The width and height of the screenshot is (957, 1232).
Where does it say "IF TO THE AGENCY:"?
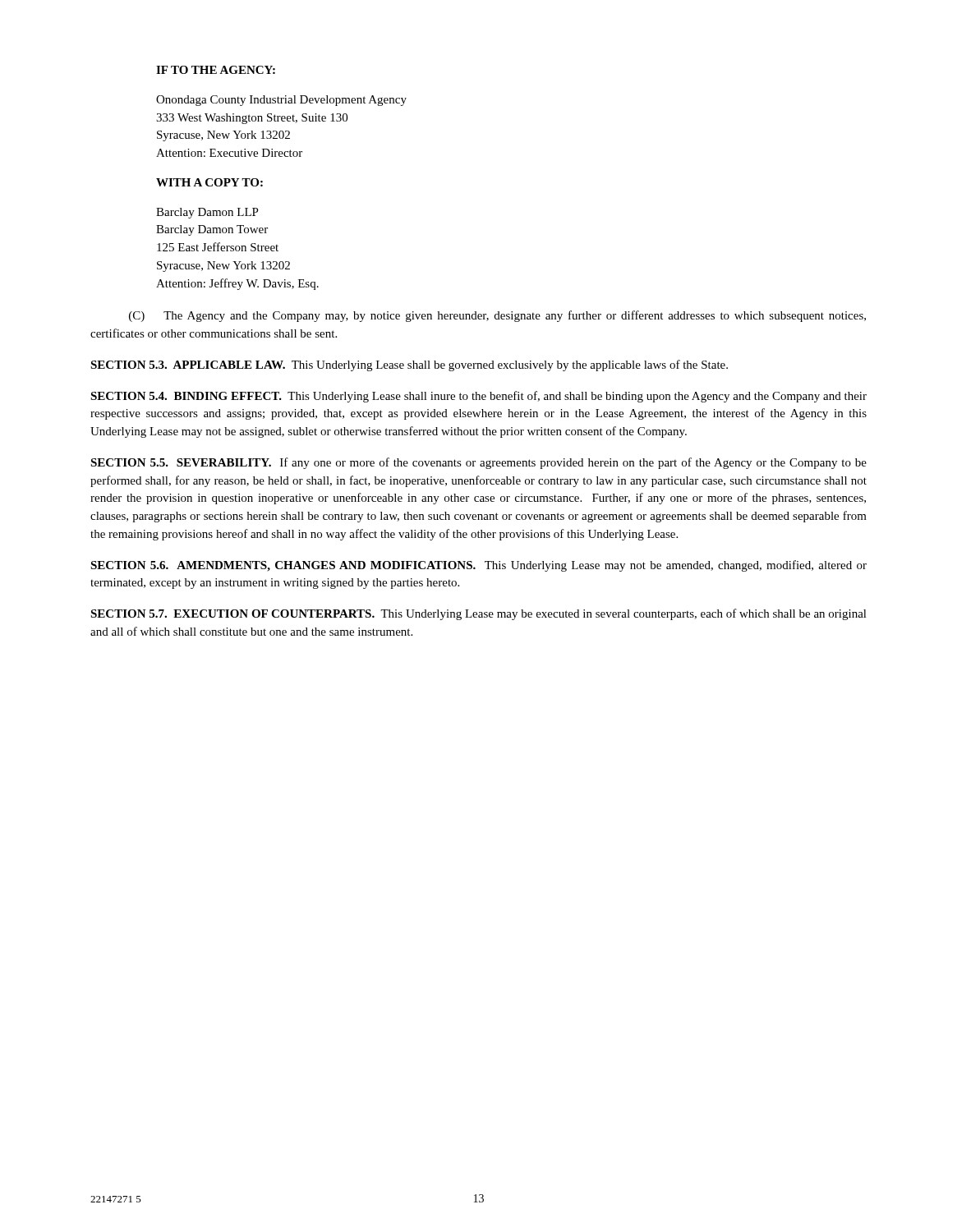click(x=216, y=70)
